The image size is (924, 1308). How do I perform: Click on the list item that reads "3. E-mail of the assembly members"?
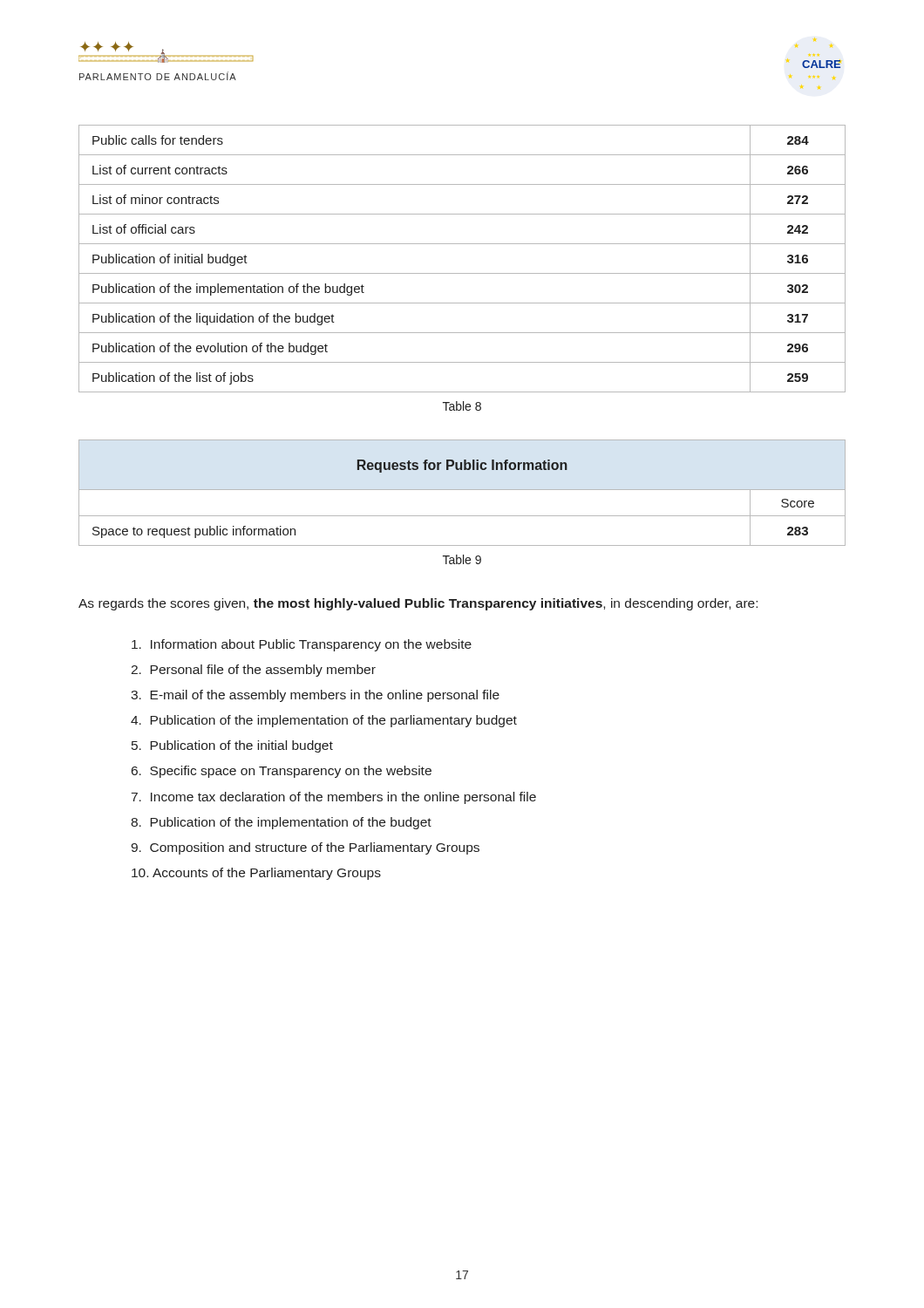click(315, 695)
